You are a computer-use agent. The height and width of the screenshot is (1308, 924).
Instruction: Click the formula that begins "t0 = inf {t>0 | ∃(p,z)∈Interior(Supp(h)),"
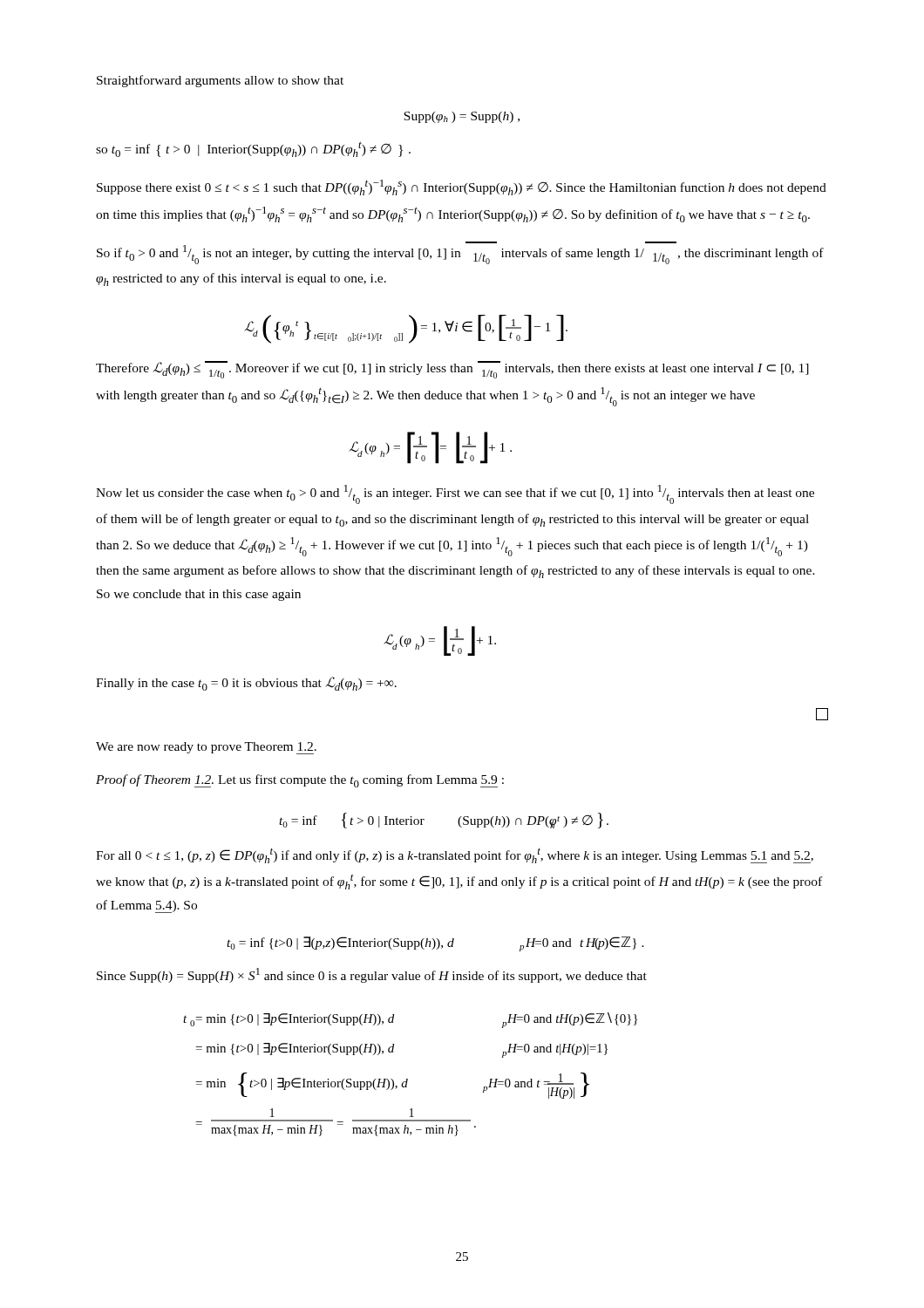click(462, 941)
